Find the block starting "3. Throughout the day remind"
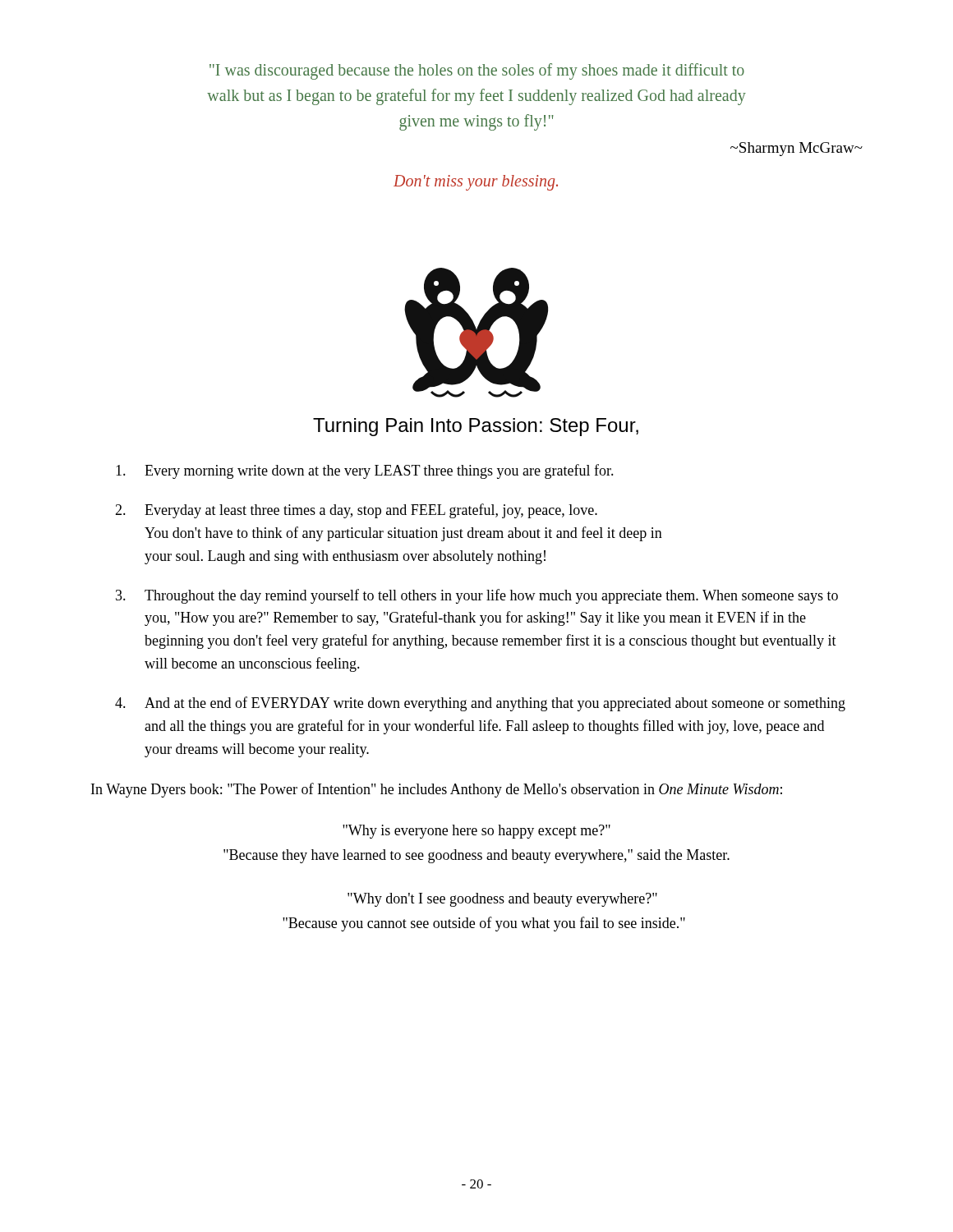Image resolution: width=953 pixels, height=1232 pixels. 481,630
